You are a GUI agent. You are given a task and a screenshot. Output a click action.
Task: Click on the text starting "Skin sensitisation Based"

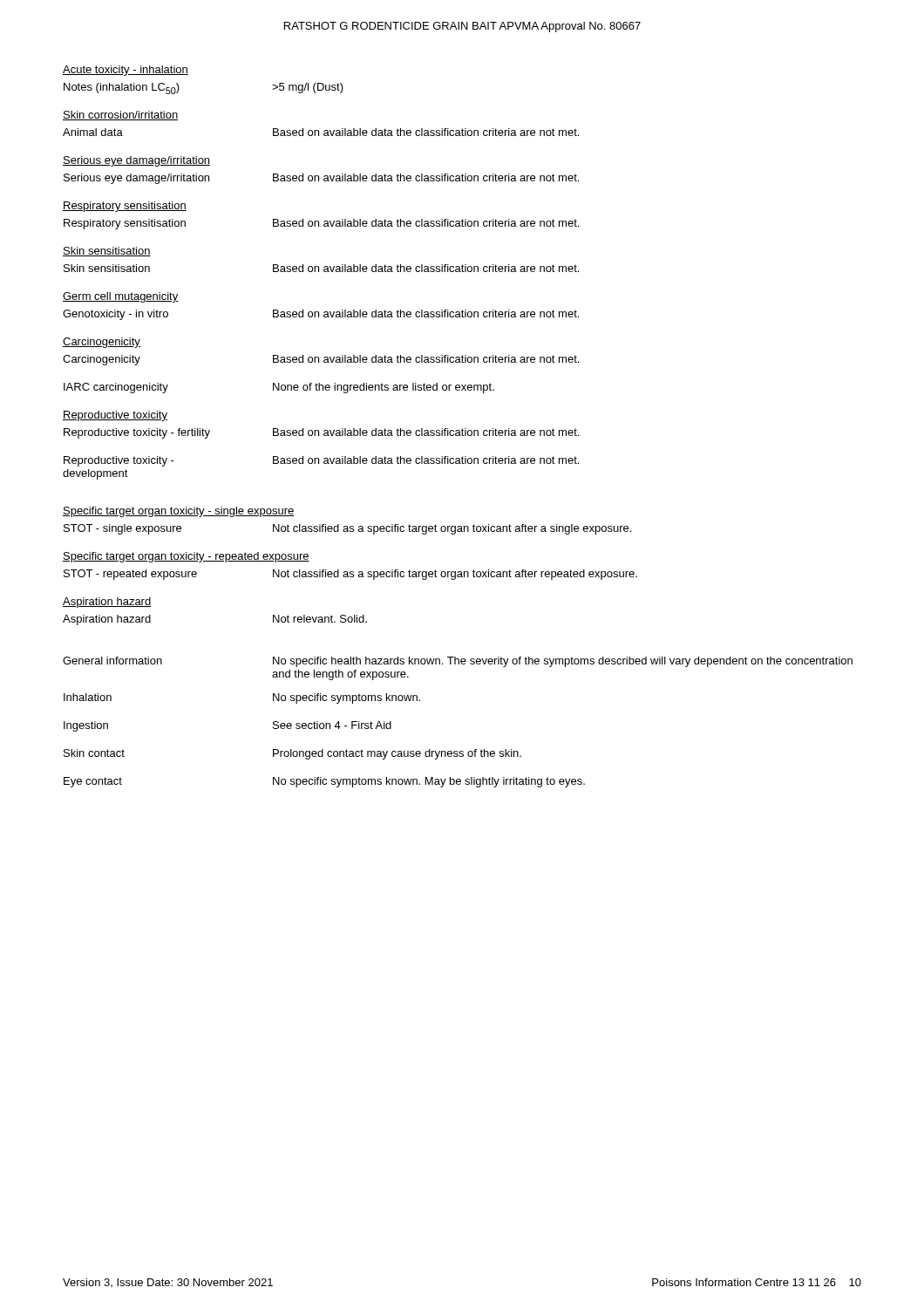(x=462, y=267)
